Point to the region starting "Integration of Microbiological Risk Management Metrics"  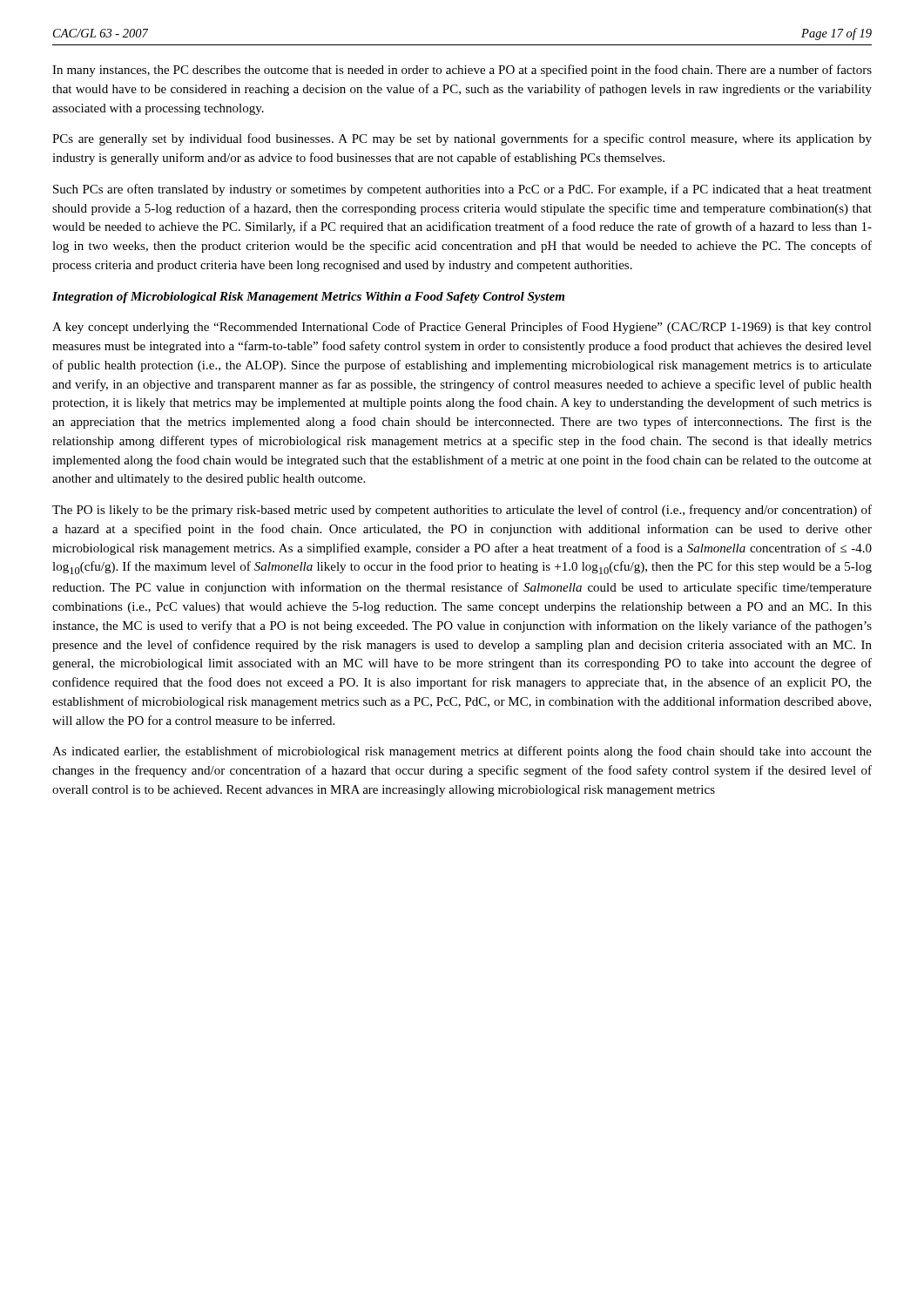click(462, 297)
